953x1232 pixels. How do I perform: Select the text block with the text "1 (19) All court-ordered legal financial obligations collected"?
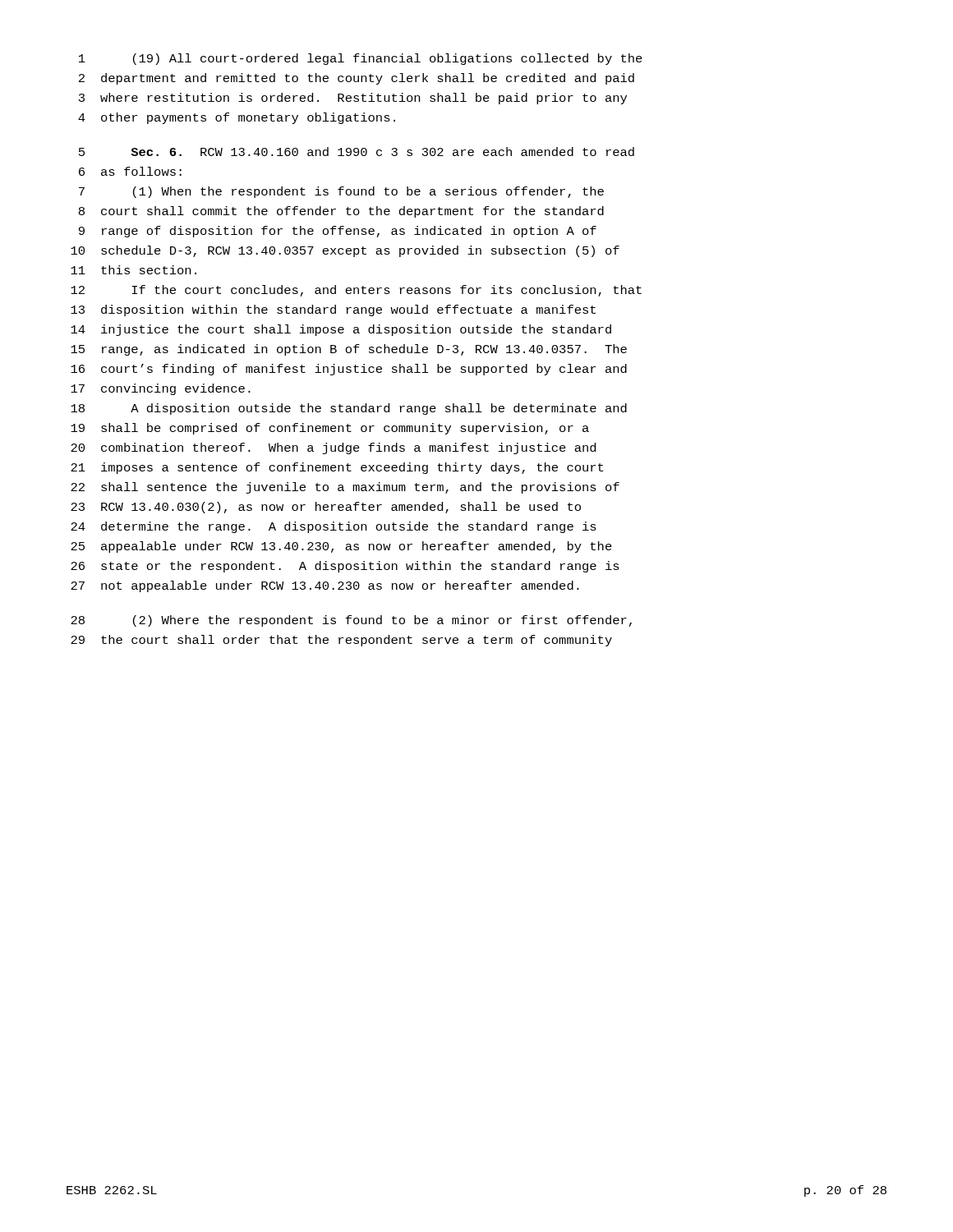tap(476, 89)
